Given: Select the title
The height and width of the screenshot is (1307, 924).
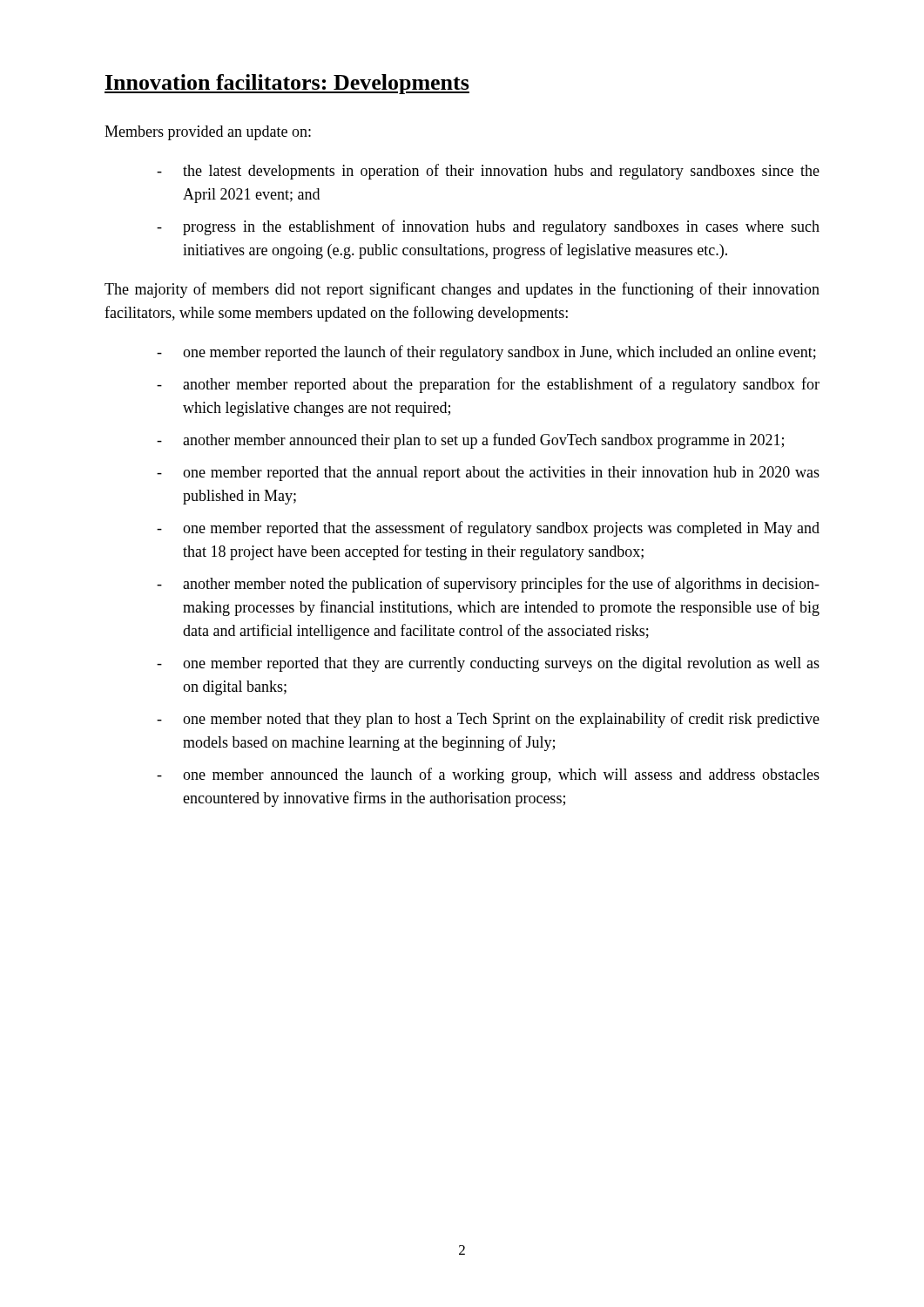Looking at the screenshot, I should [287, 82].
